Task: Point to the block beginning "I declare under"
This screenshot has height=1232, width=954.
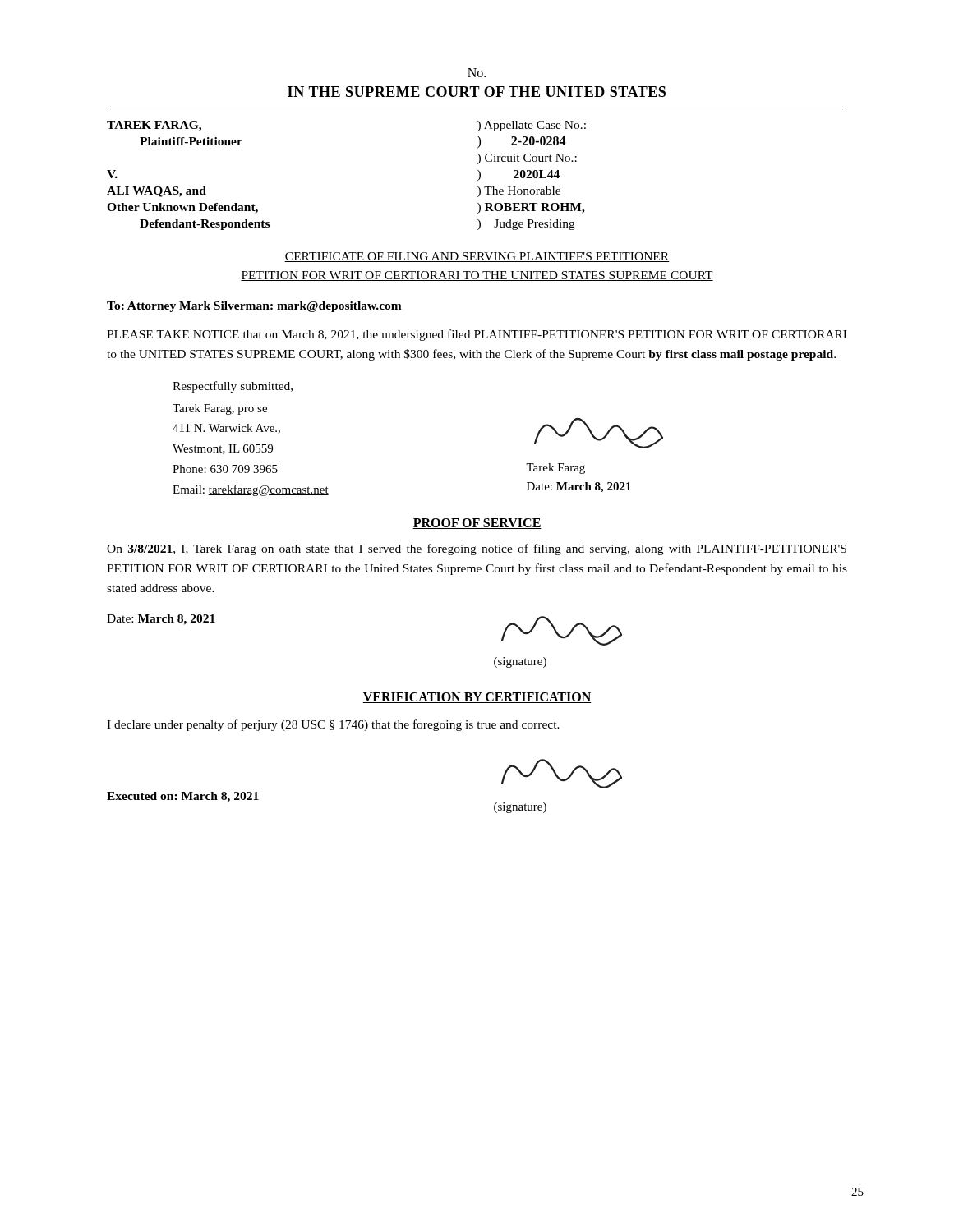Action: click(333, 724)
